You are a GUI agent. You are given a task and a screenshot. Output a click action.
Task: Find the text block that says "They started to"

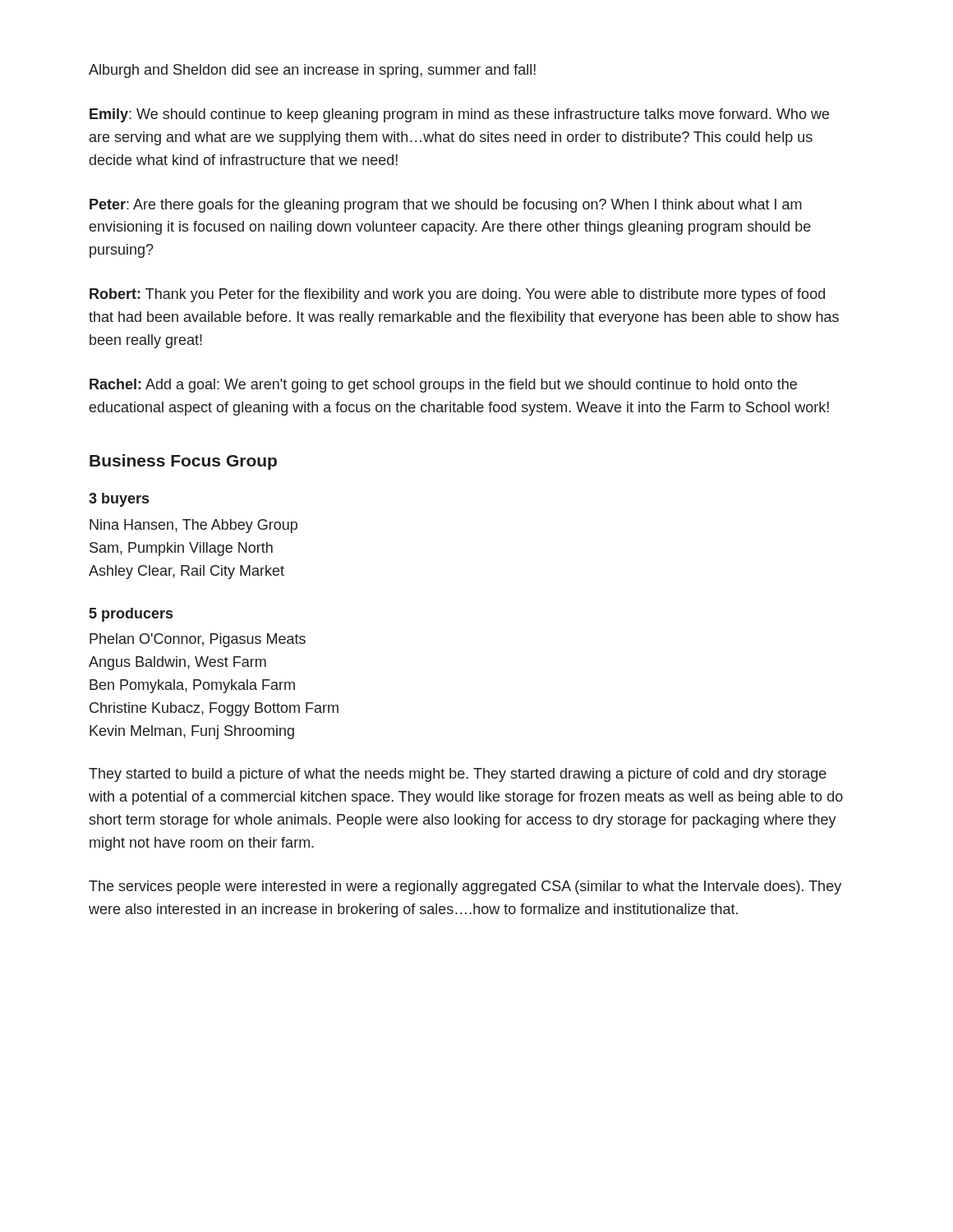[466, 808]
